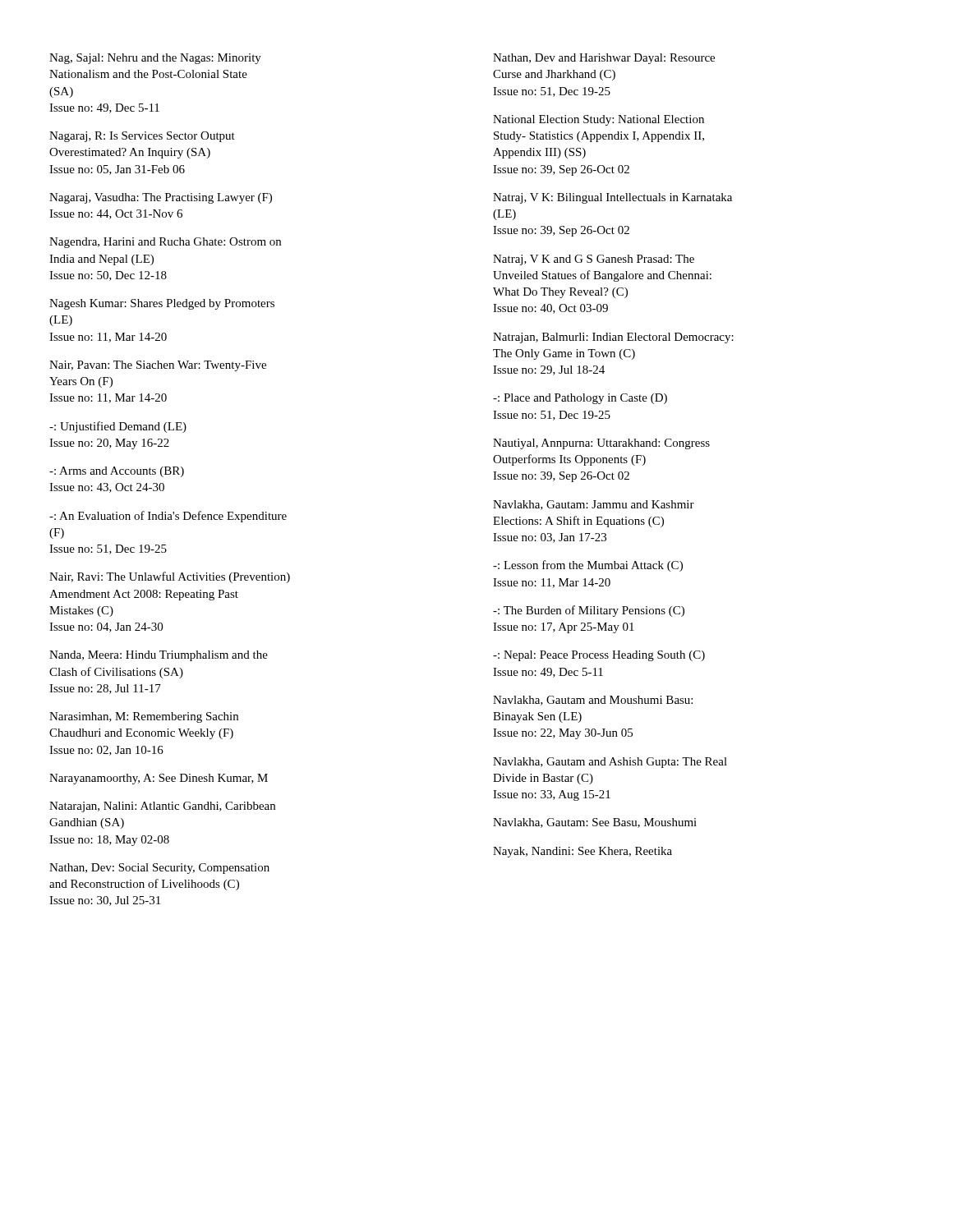Find the text block starting "Navlakha, Gautam and Moushumi Basu: Binayak Sen"
Viewport: 953px width, 1232px height.
[x=593, y=701]
